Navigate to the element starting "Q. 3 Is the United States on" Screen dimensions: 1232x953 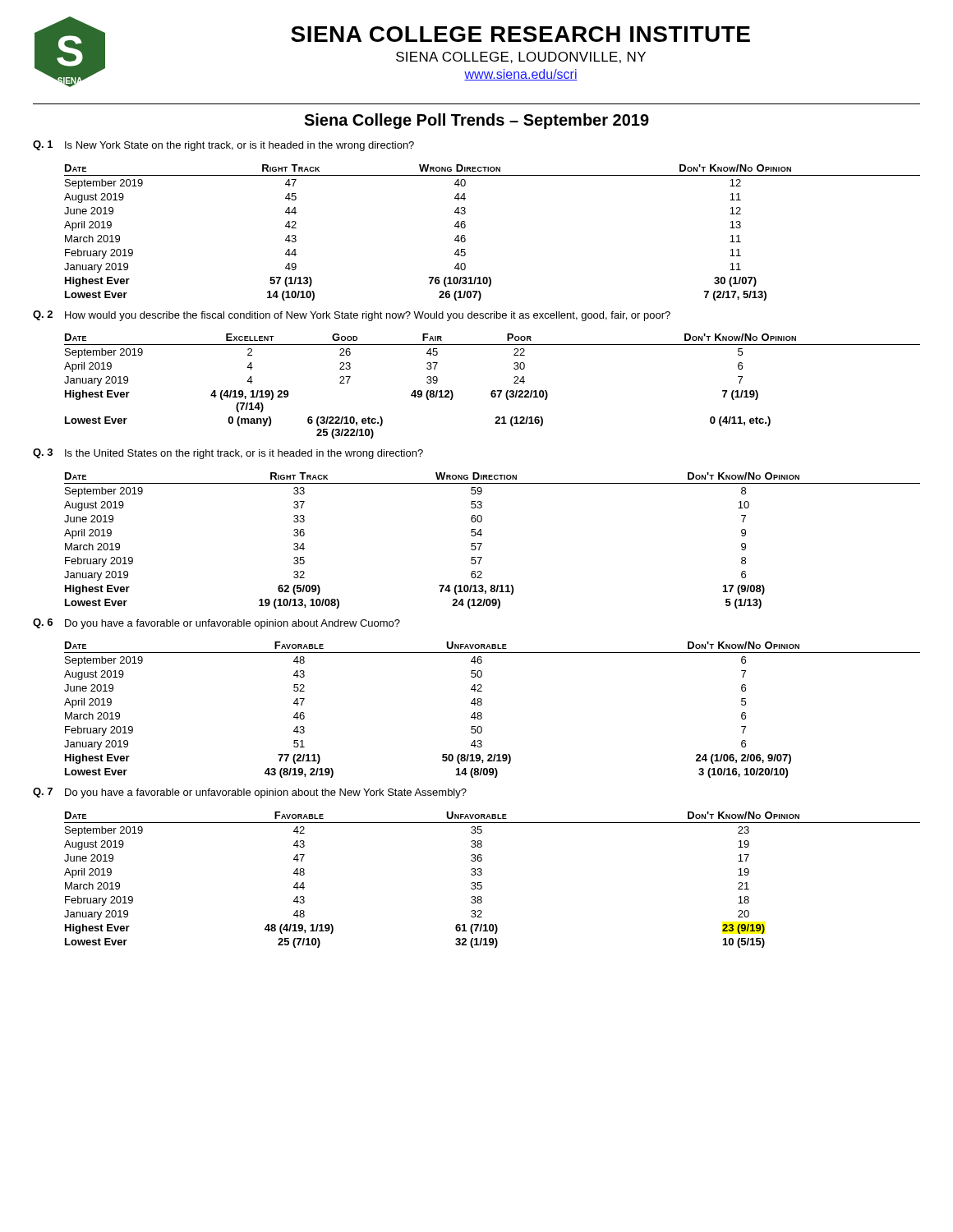(228, 454)
